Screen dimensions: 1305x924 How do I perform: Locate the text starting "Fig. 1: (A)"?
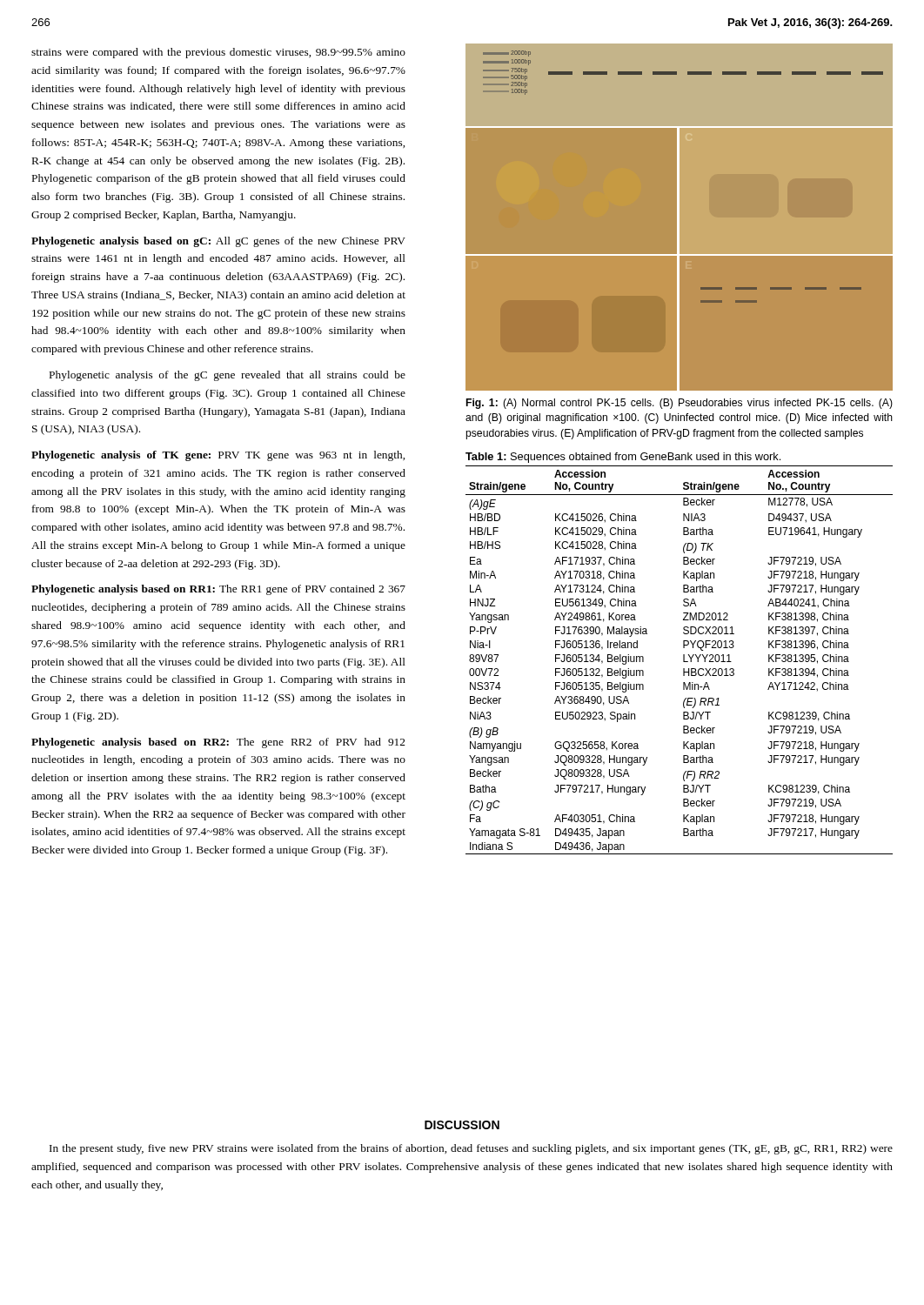pyautogui.click(x=679, y=418)
